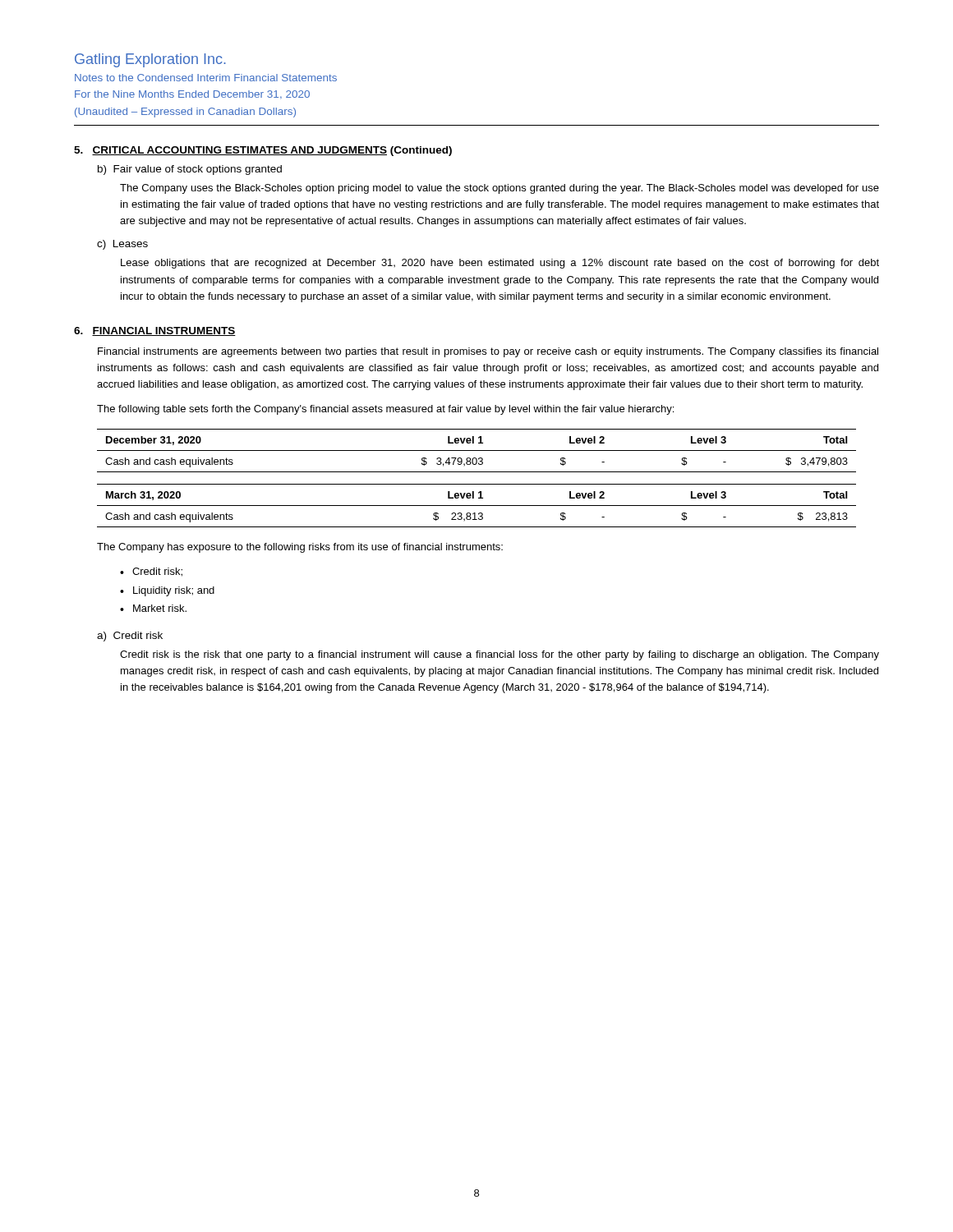The width and height of the screenshot is (953, 1232).
Task: Locate the text block with the text "Financial instruments are agreements between two"
Action: point(488,368)
